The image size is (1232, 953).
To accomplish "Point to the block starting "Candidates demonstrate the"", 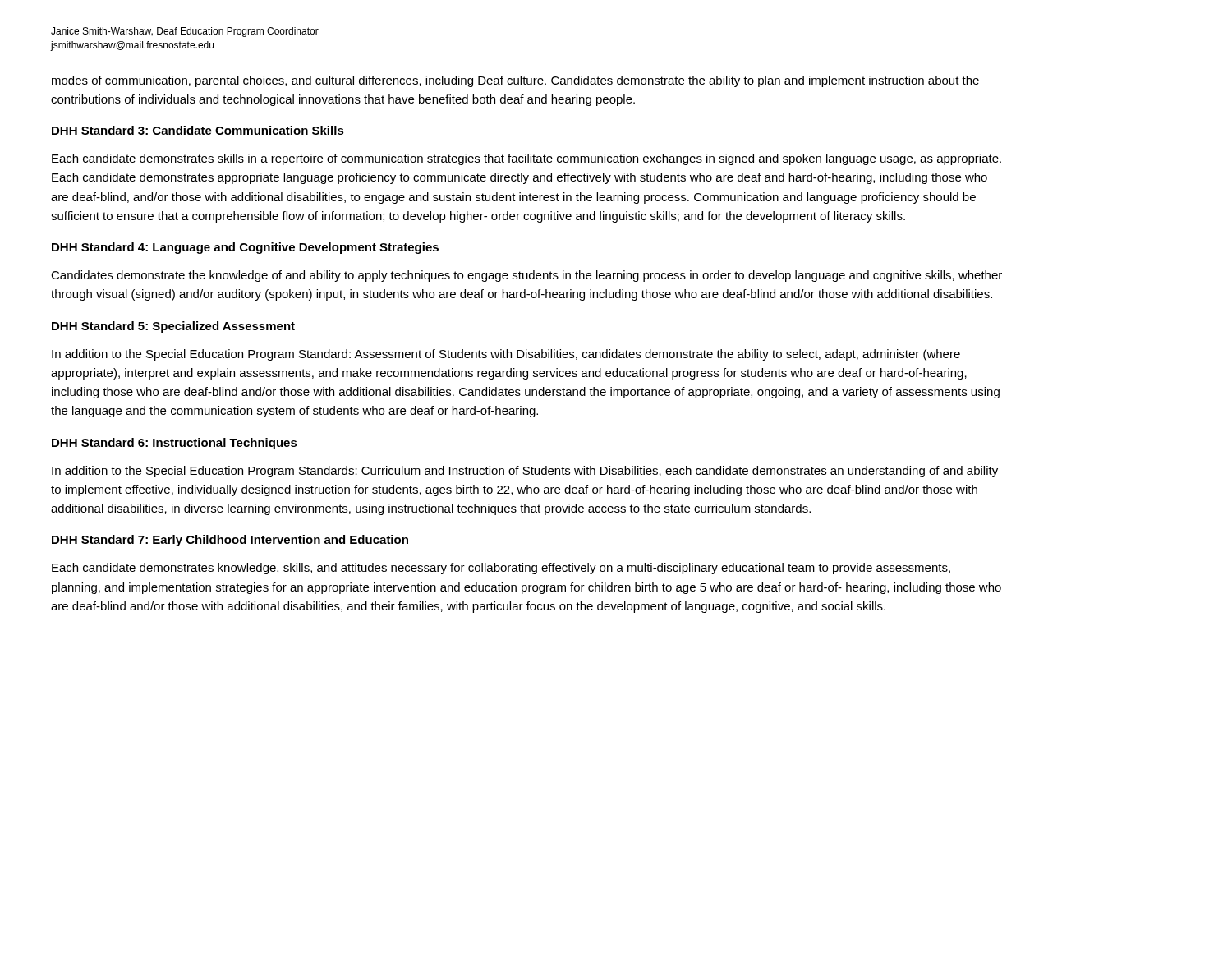I will tap(527, 284).
